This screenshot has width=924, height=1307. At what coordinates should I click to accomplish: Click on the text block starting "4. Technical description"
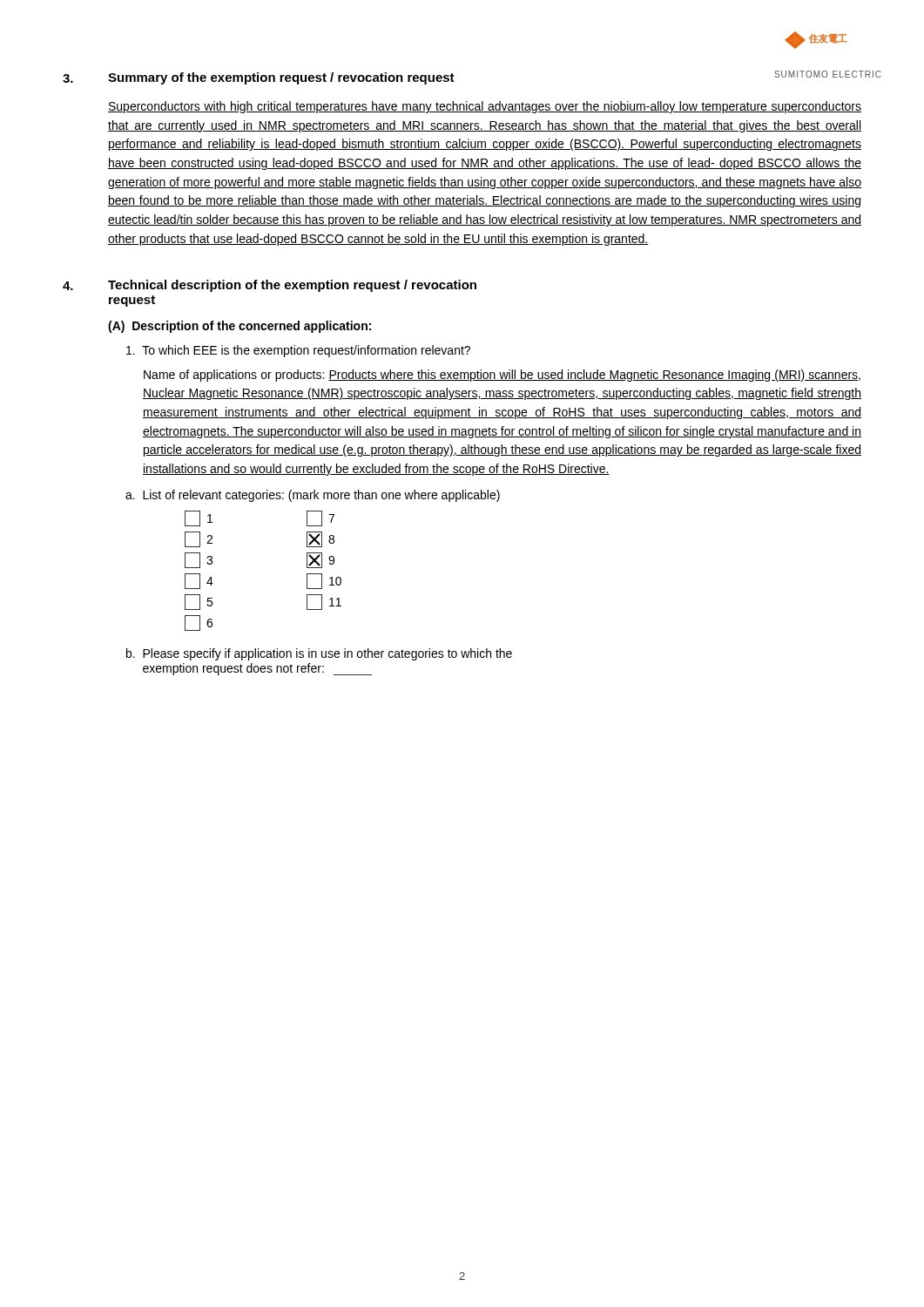pyautogui.click(x=462, y=291)
